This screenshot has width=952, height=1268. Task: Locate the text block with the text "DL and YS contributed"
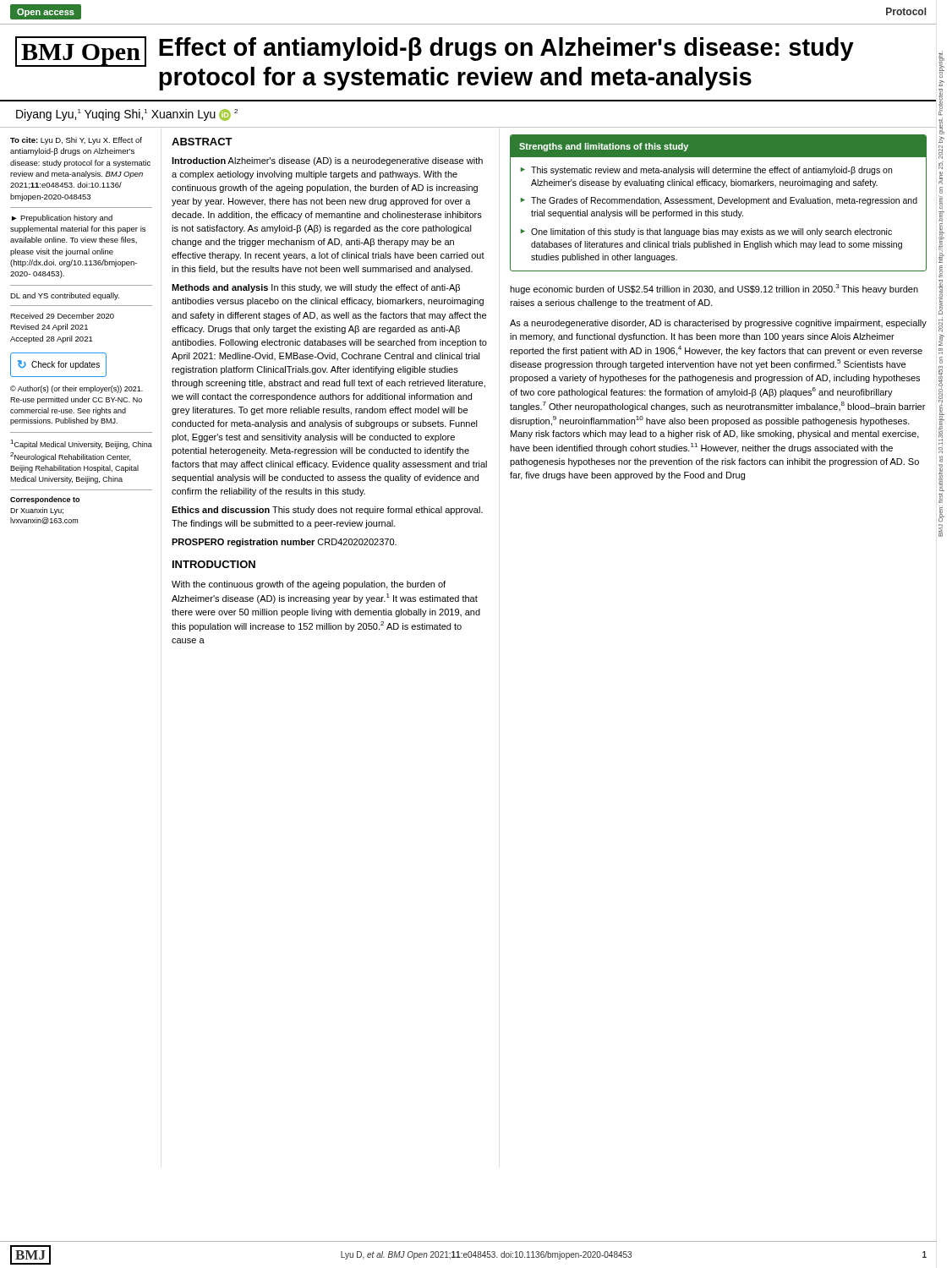click(x=65, y=295)
